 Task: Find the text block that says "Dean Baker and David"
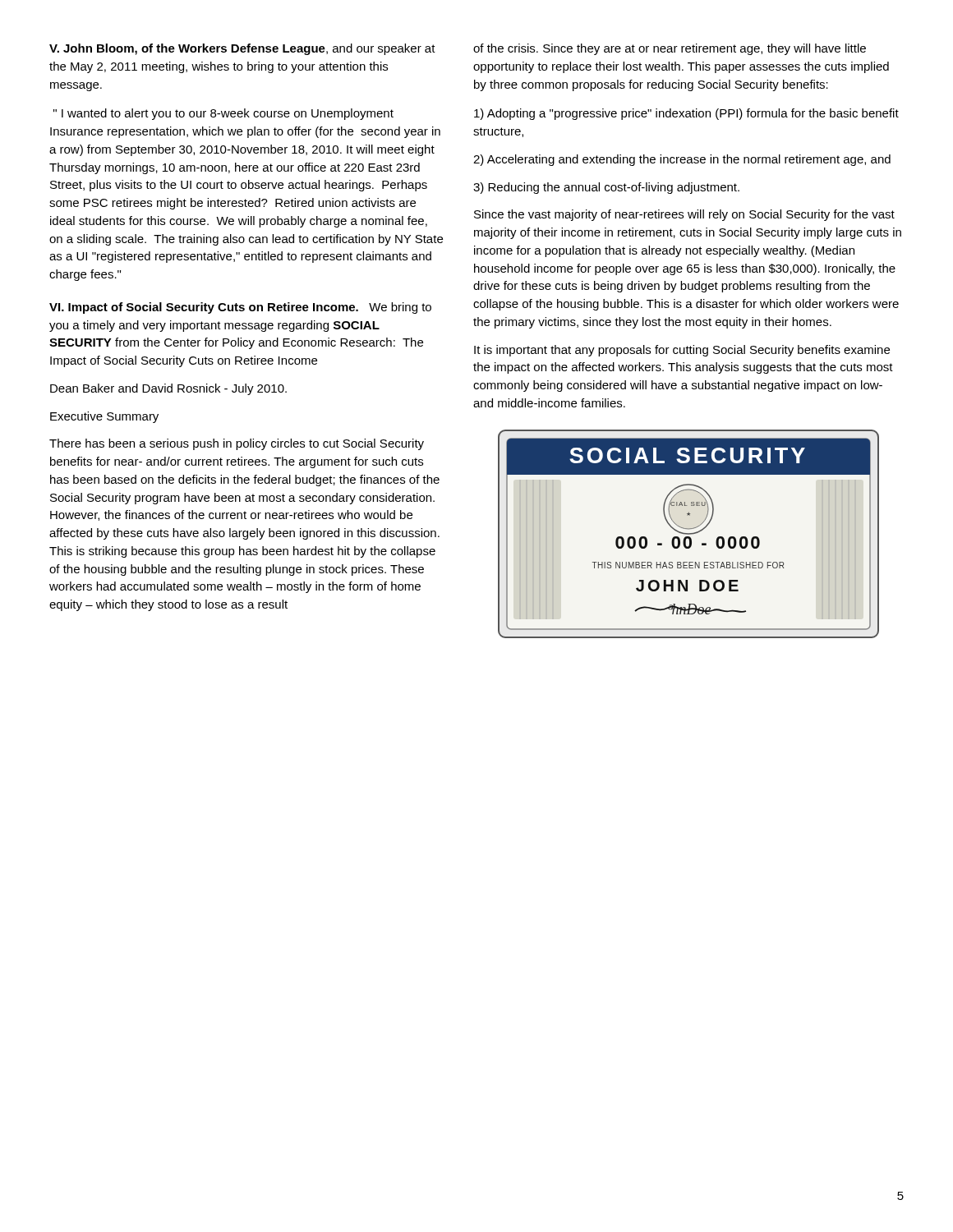pyautogui.click(x=168, y=388)
